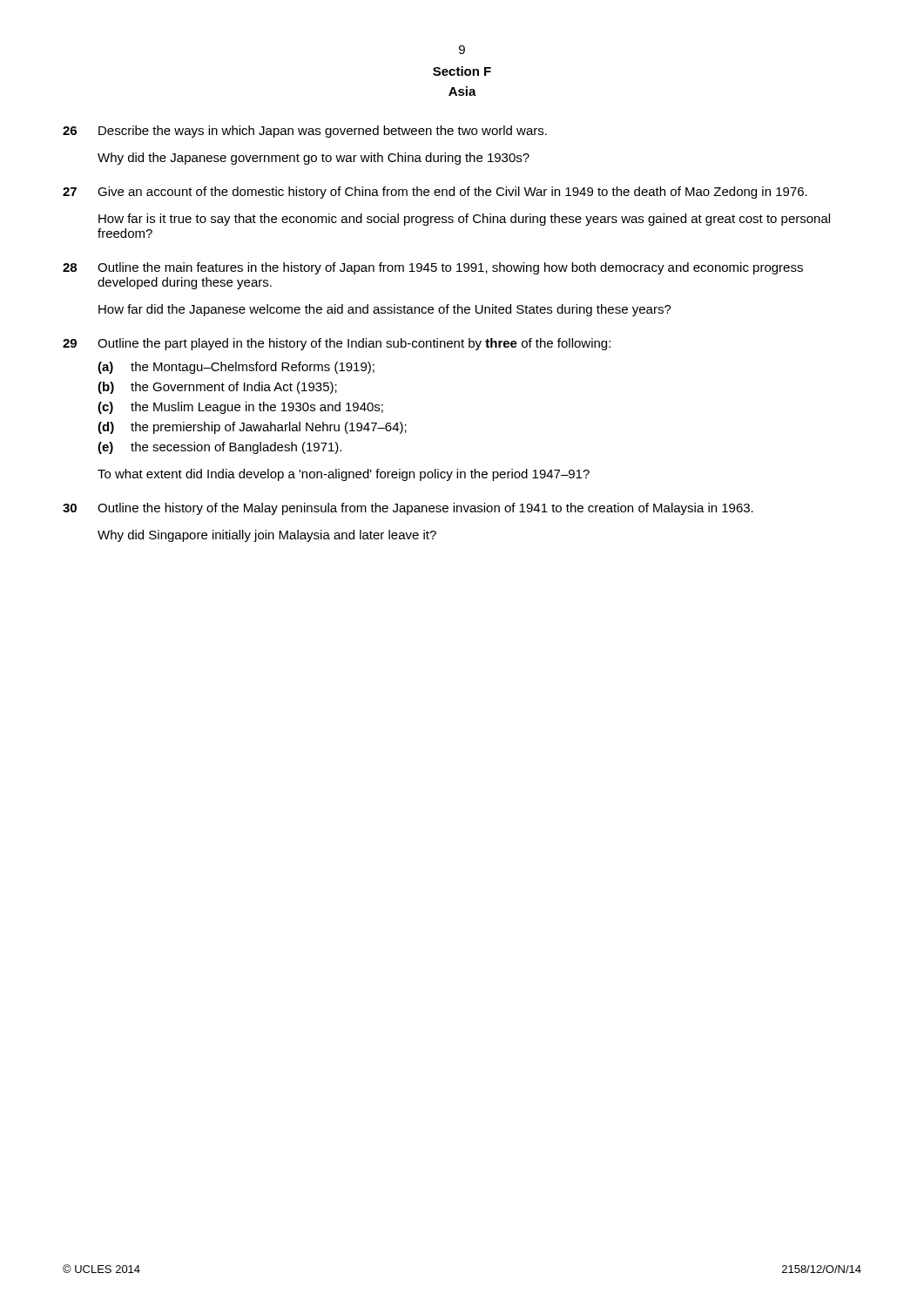The image size is (924, 1307).
Task: Find the list item containing "(c) the Muslim League"
Action: [240, 408]
